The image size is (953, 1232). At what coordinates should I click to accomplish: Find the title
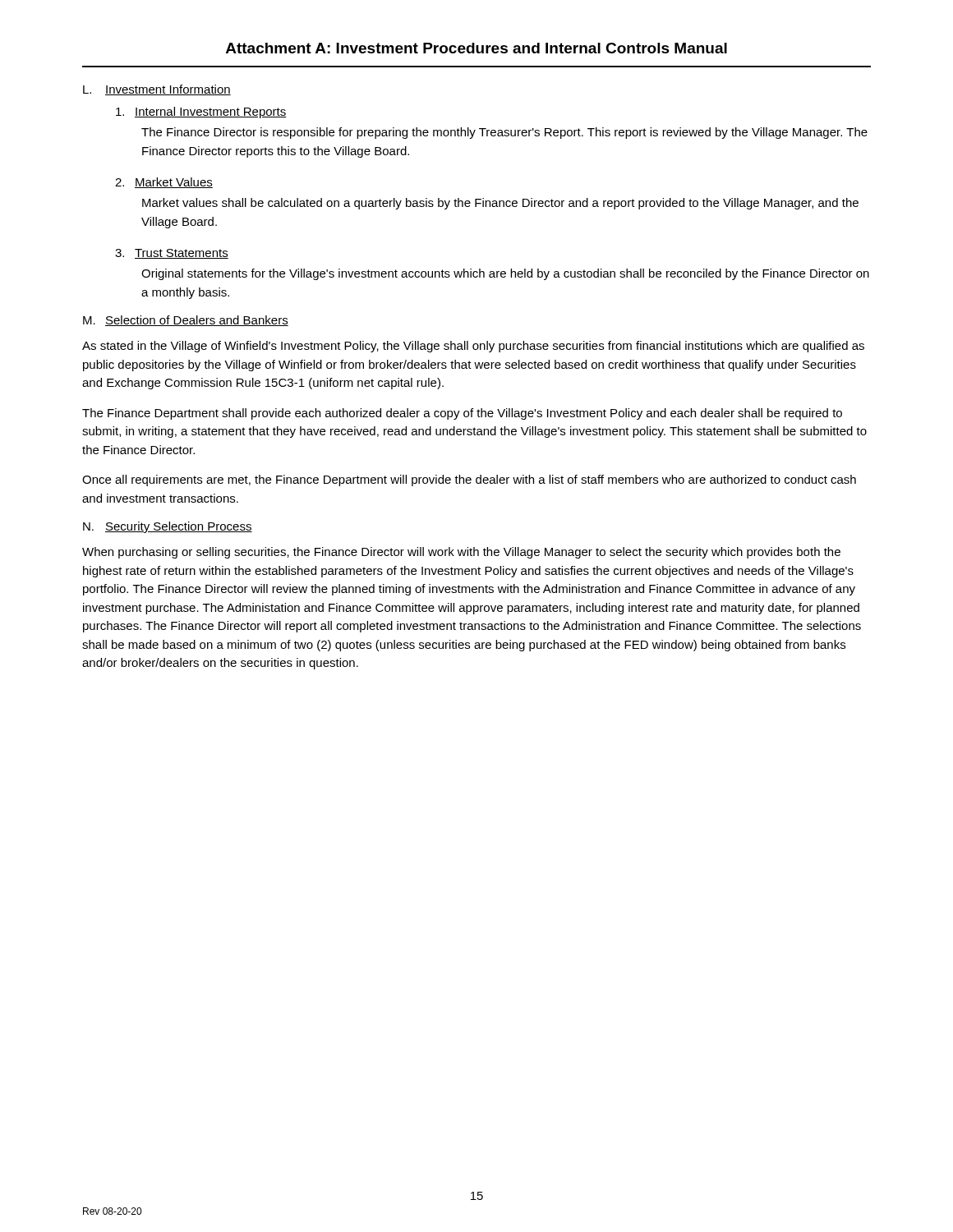(x=476, y=48)
